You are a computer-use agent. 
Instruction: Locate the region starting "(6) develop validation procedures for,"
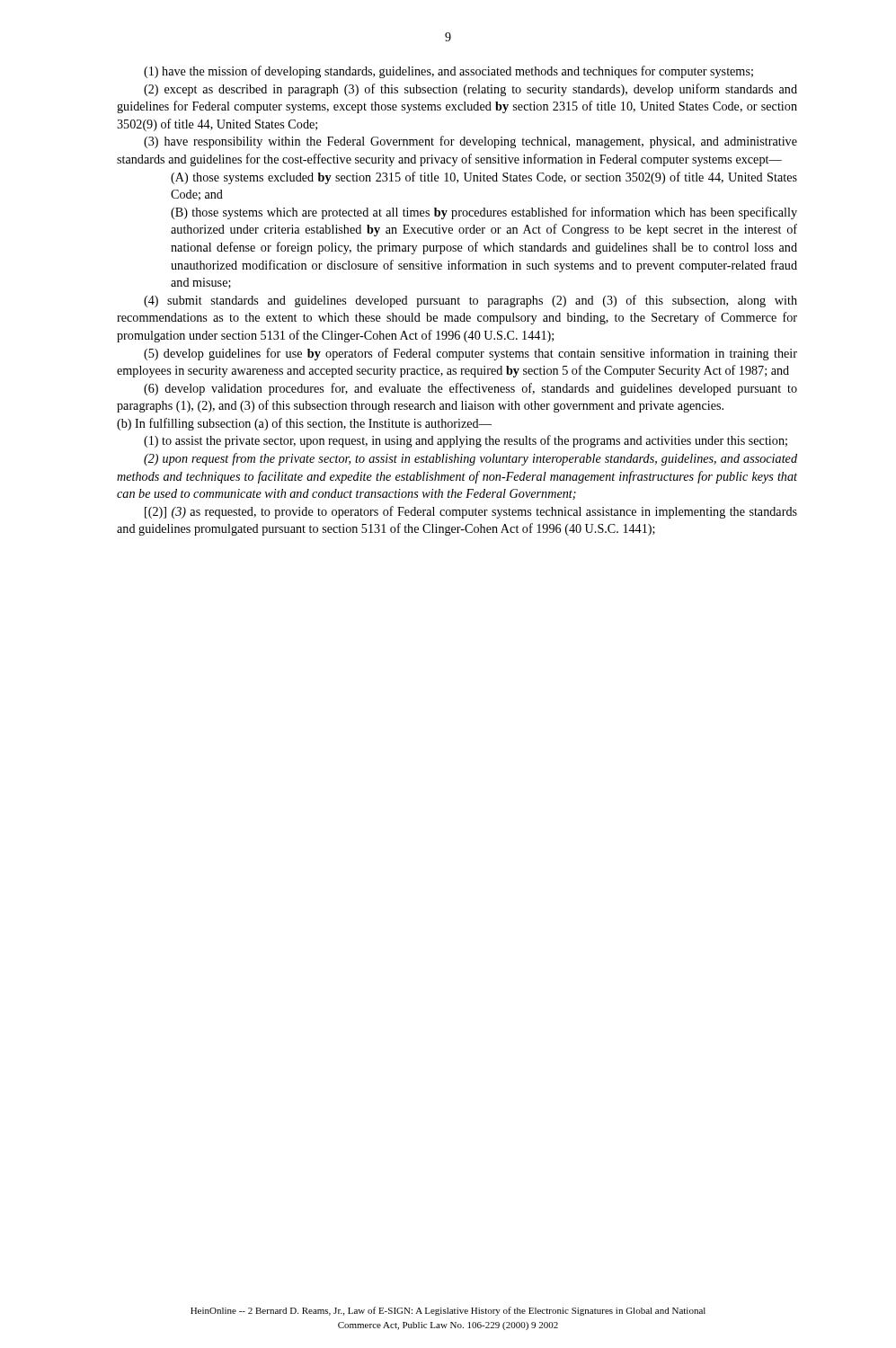click(x=457, y=397)
